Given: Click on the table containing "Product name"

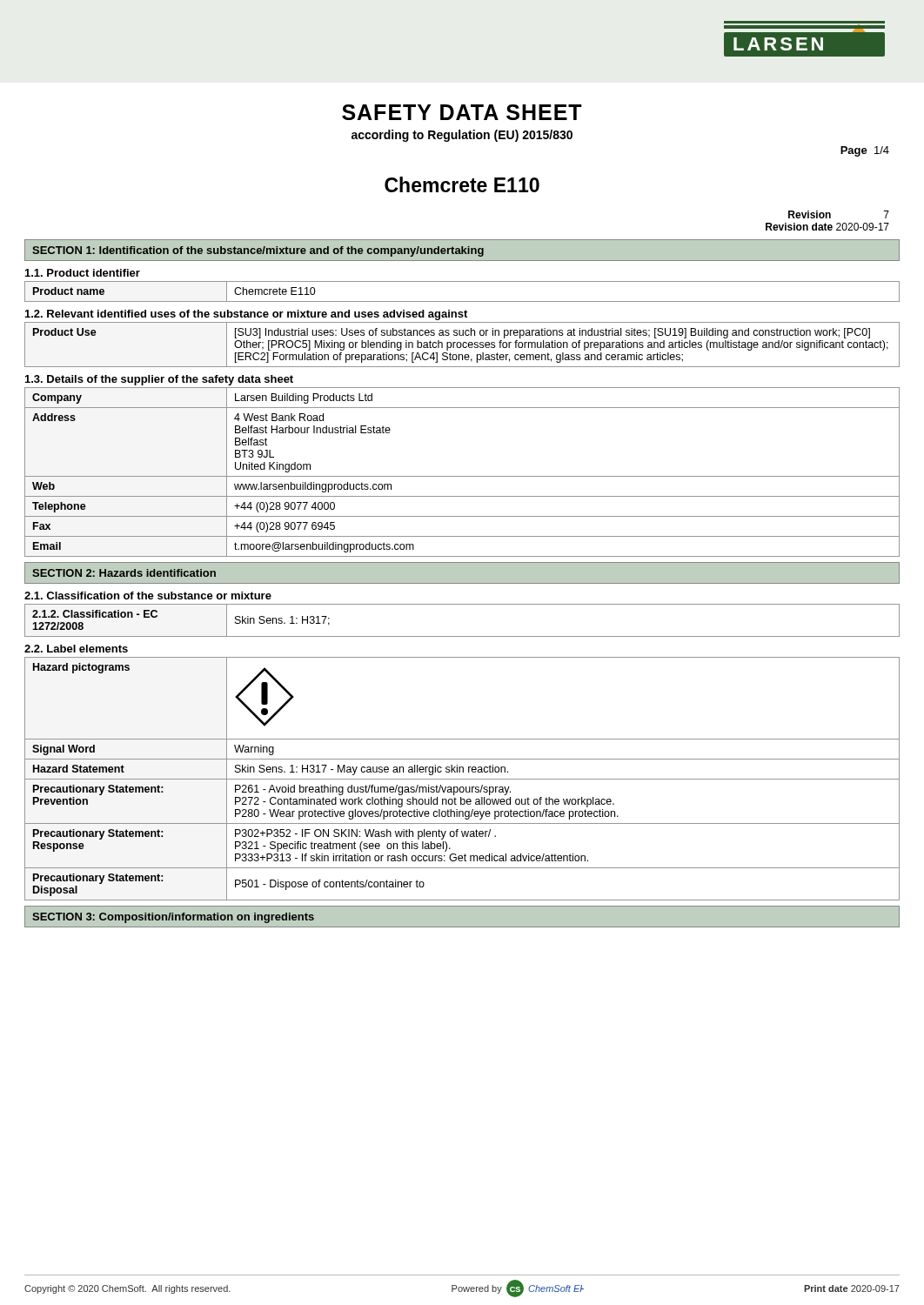Looking at the screenshot, I should 462,291.
